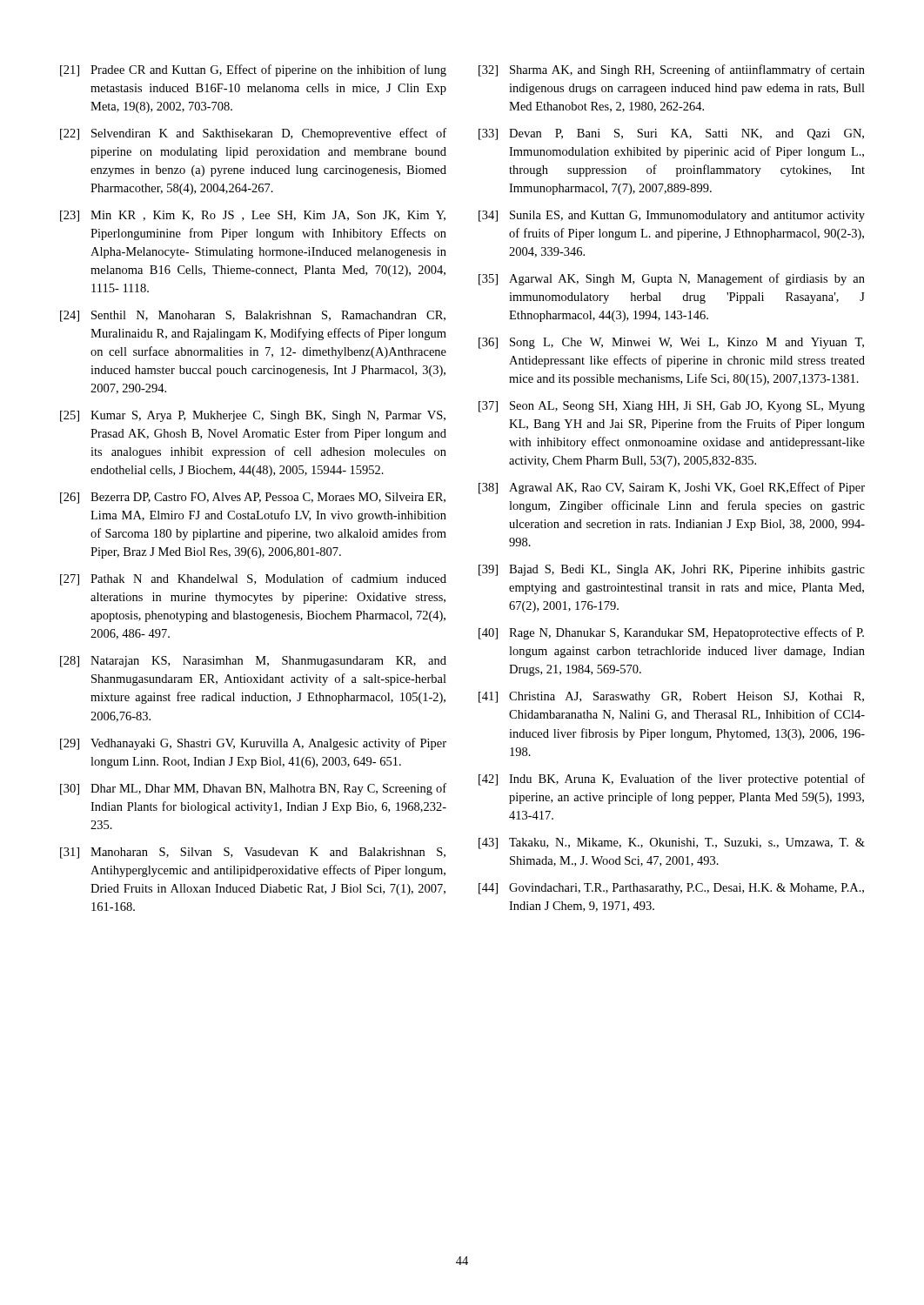The width and height of the screenshot is (924, 1305).
Task: Click on the list item that says "[44] Govindachari, T.R.,"
Action: 671,897
